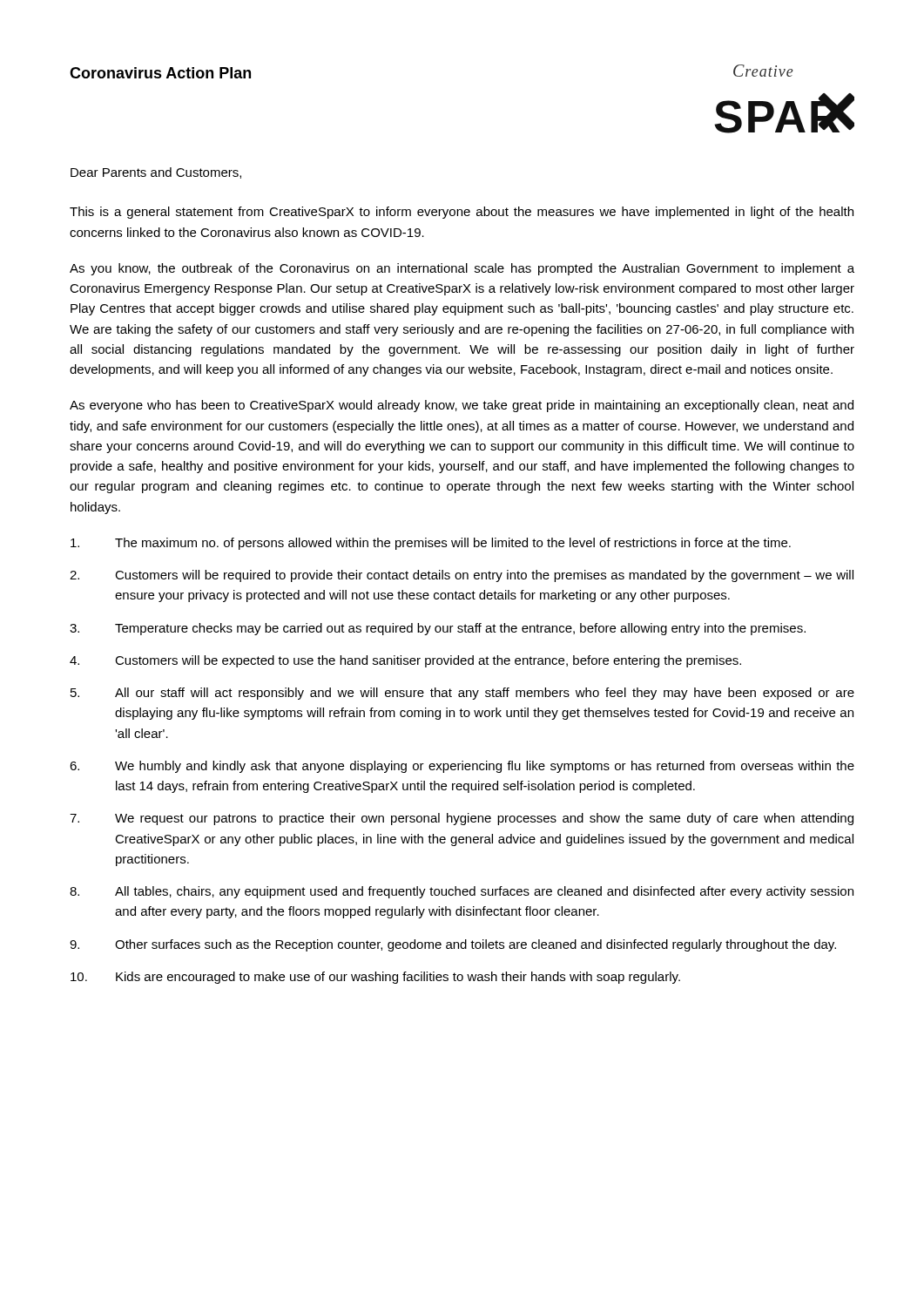Image resolution: width=924 pixels, height=1307 pixels.
Task: Click on the list item that reads "4. Customers will"
Action: point(462,660)
